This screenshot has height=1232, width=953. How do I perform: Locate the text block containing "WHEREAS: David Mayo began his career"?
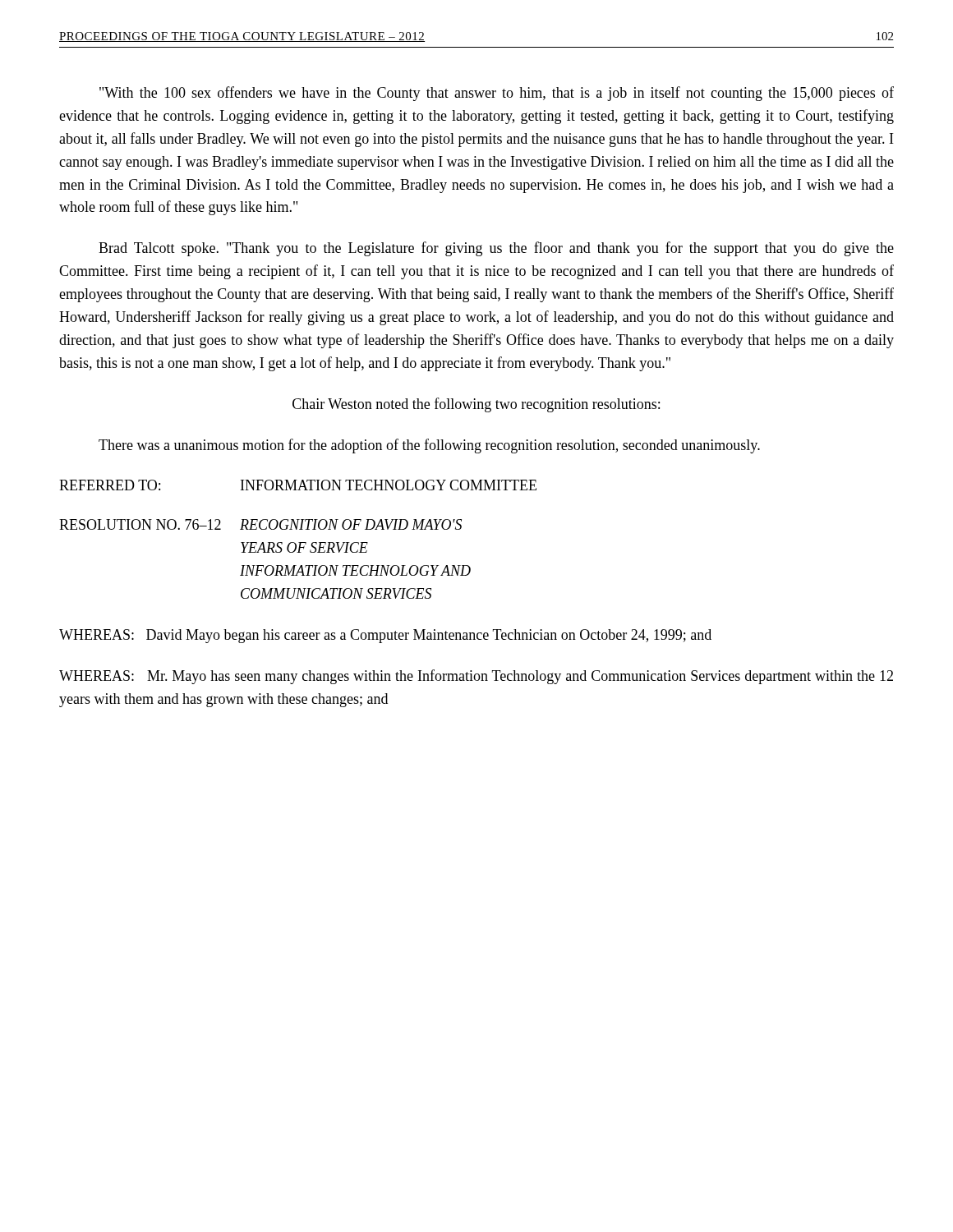(385, 635)
